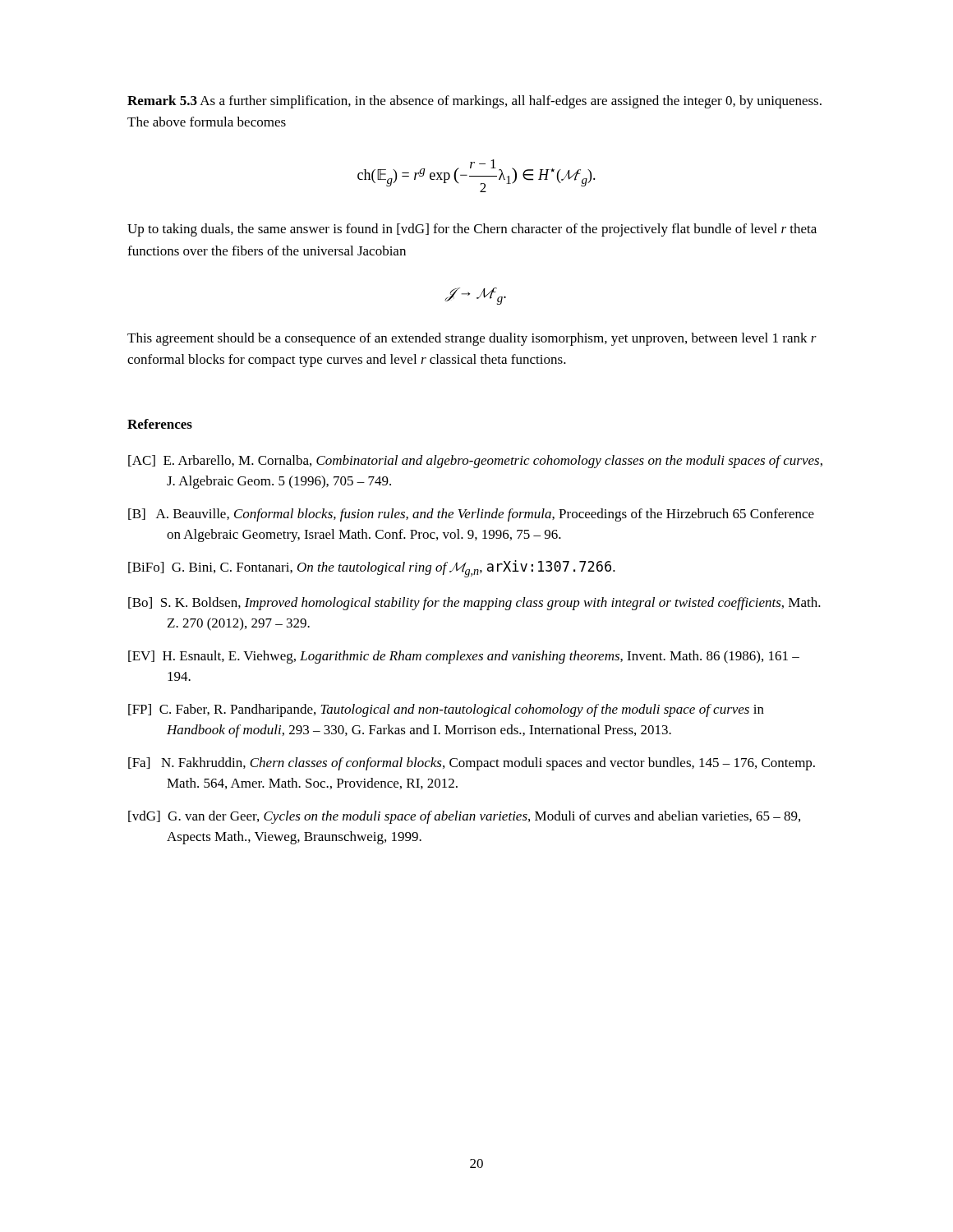Click on the list item that reads "[B] A. Beauville, Conformal"
Image resolution: width=953 pixels, height=1232 pixels.
(471, 524)
